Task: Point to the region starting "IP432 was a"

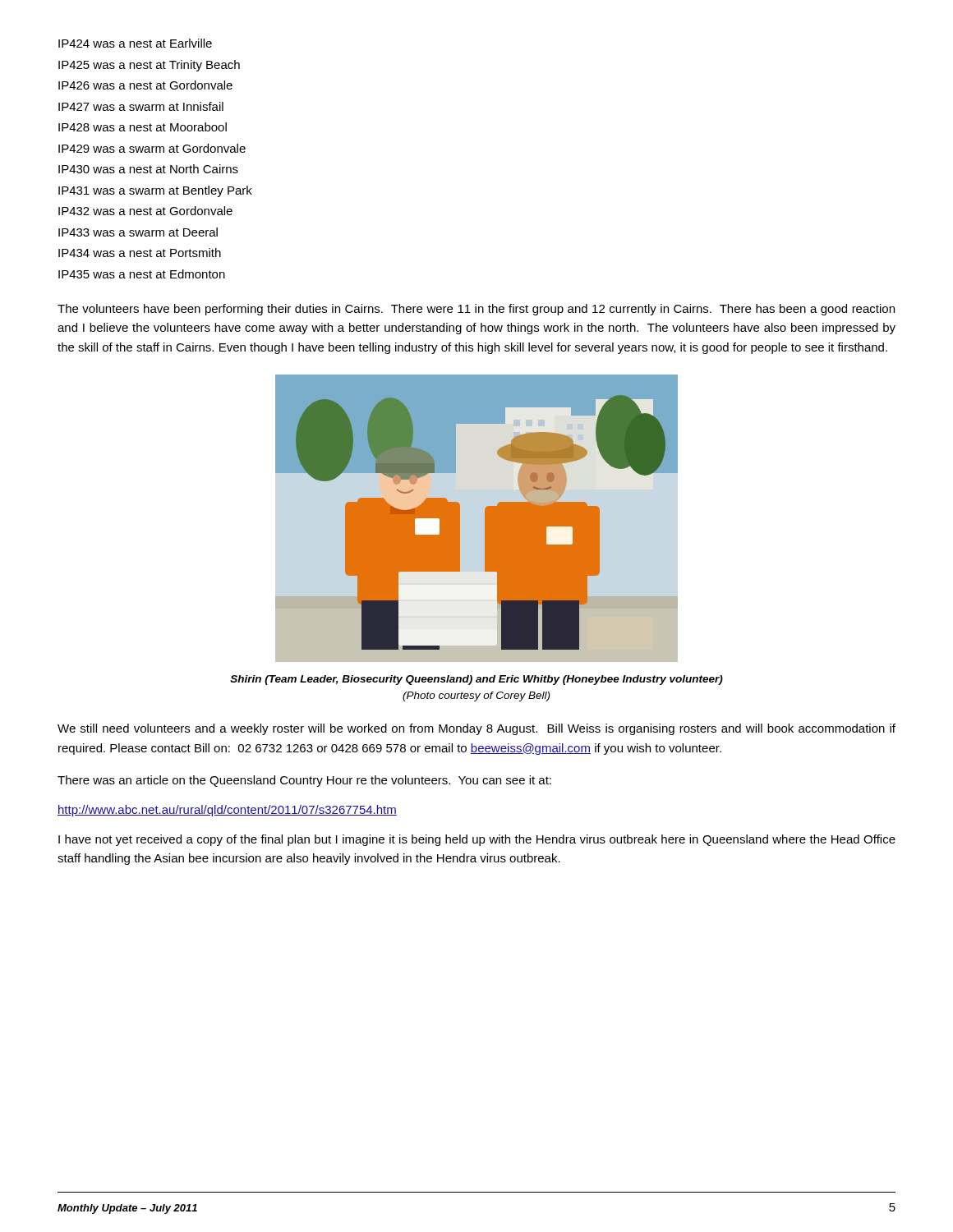Action: [x=145, y=211]
